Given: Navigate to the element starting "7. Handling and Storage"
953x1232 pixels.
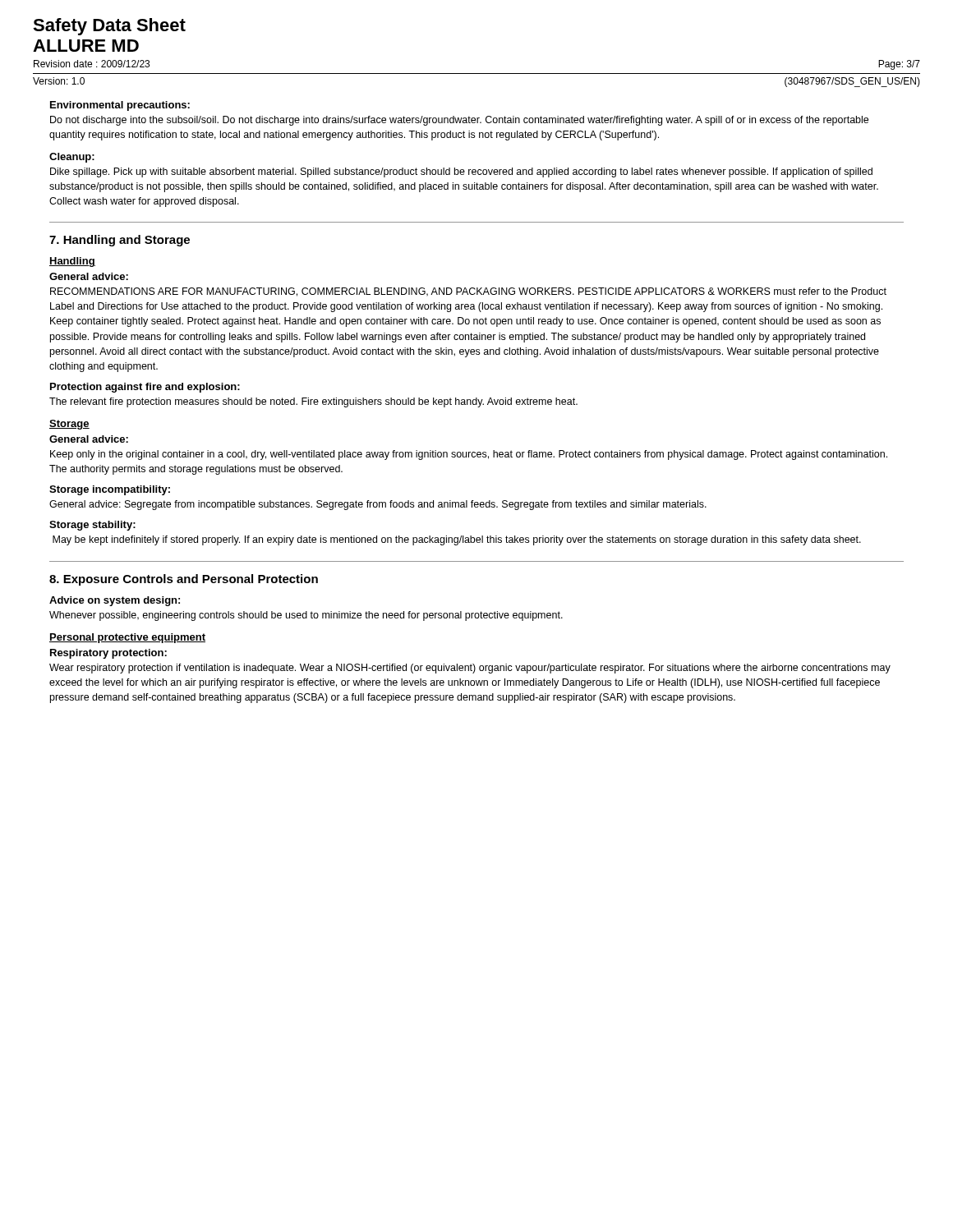Looking at the screenshot, I should pos(120,240).
